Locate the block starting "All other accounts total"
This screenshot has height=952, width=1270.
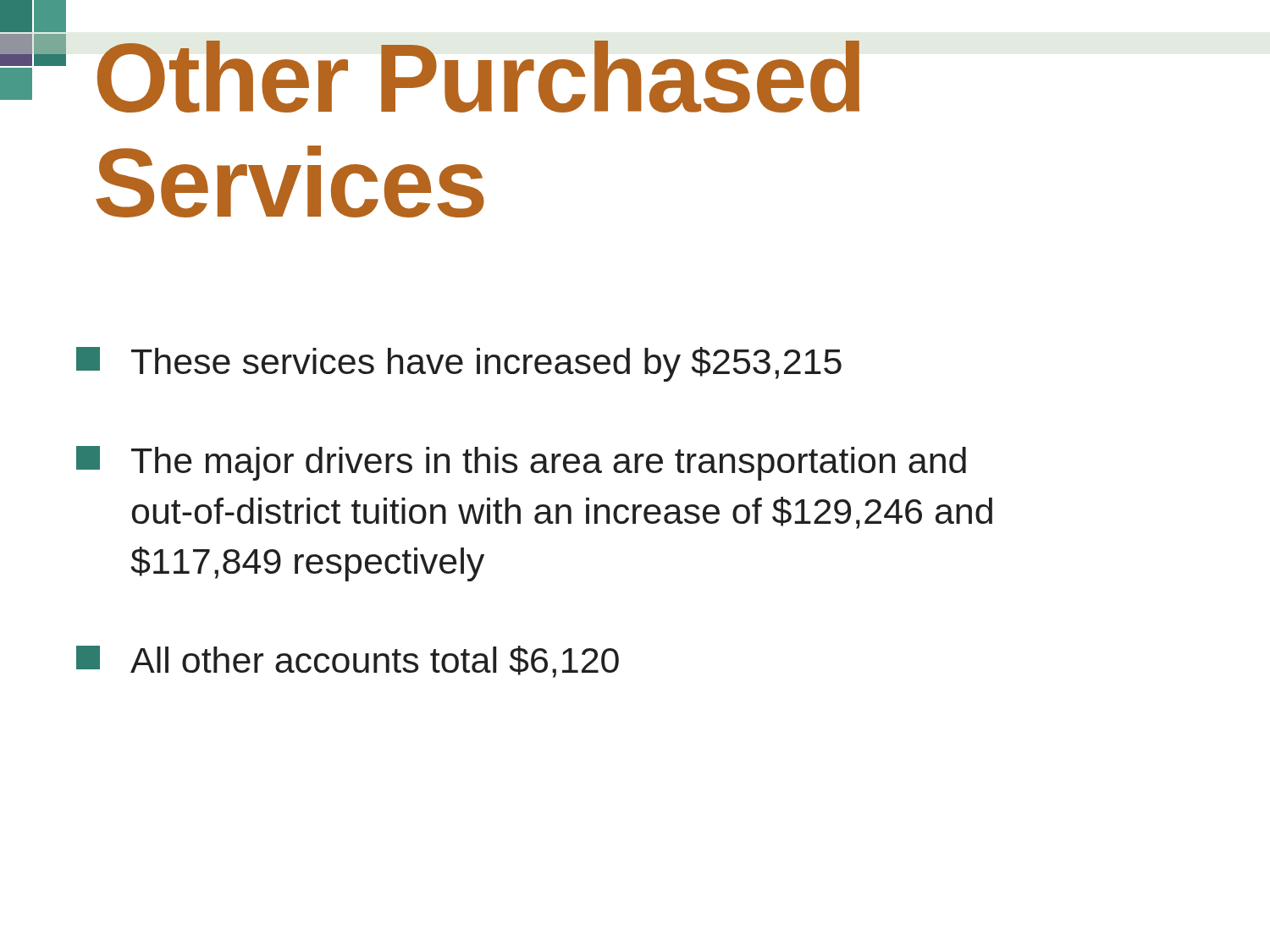[348, 661]
